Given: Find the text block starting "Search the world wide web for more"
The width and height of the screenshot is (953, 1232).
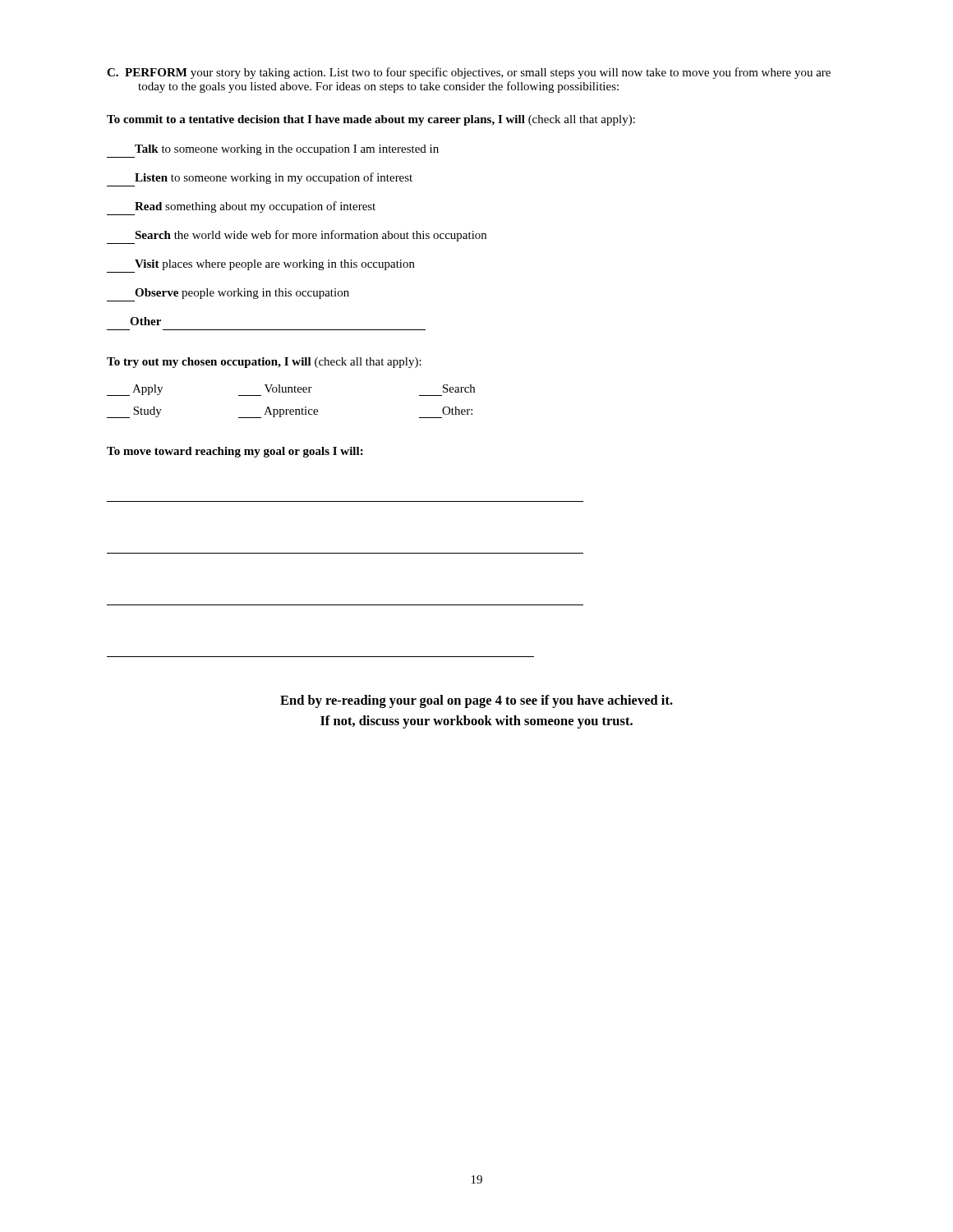Looking at the screenshot, I should click(x=297, y=236).
